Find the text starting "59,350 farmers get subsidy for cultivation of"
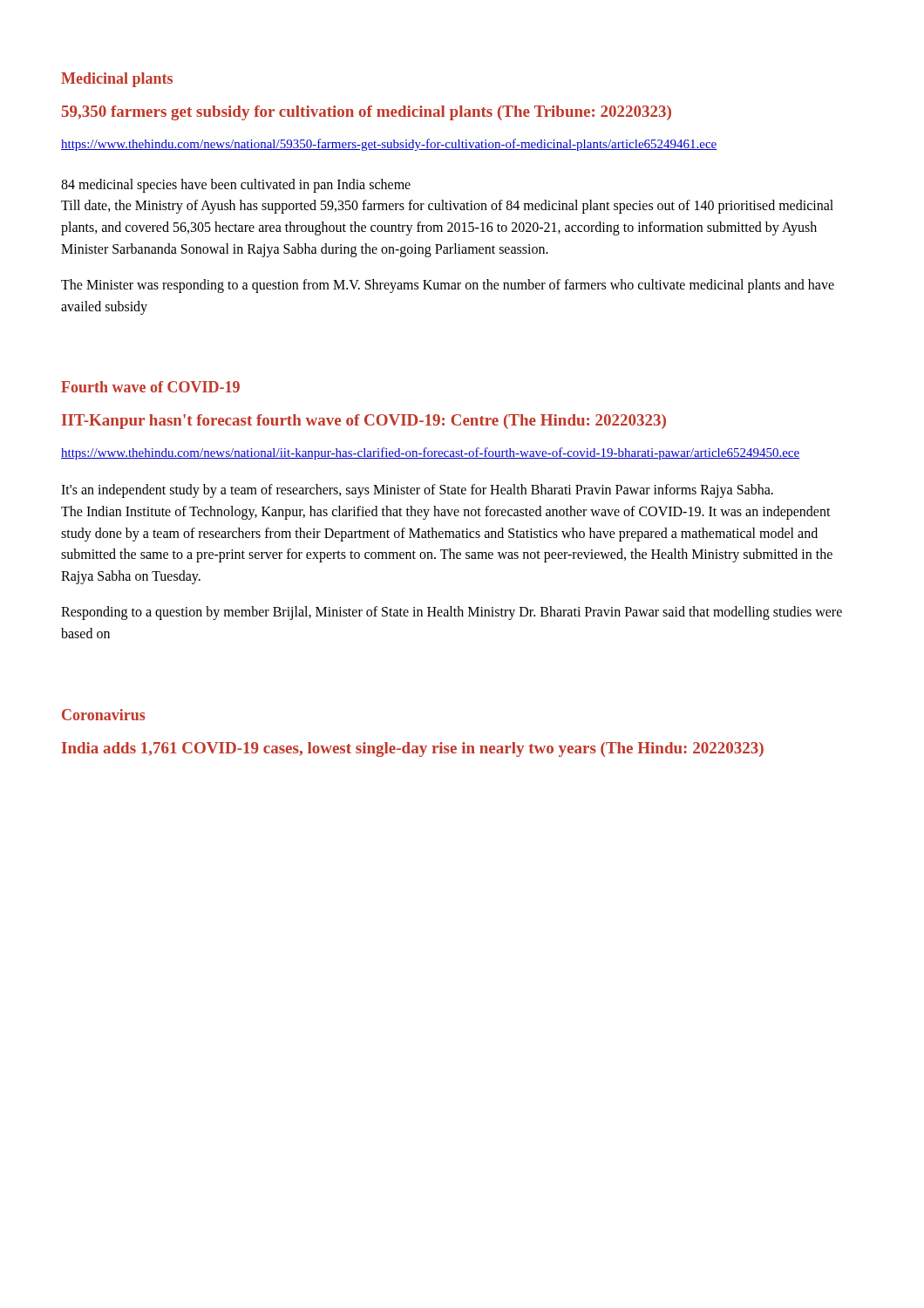The image size is (924, 1308). coord(367,111)
